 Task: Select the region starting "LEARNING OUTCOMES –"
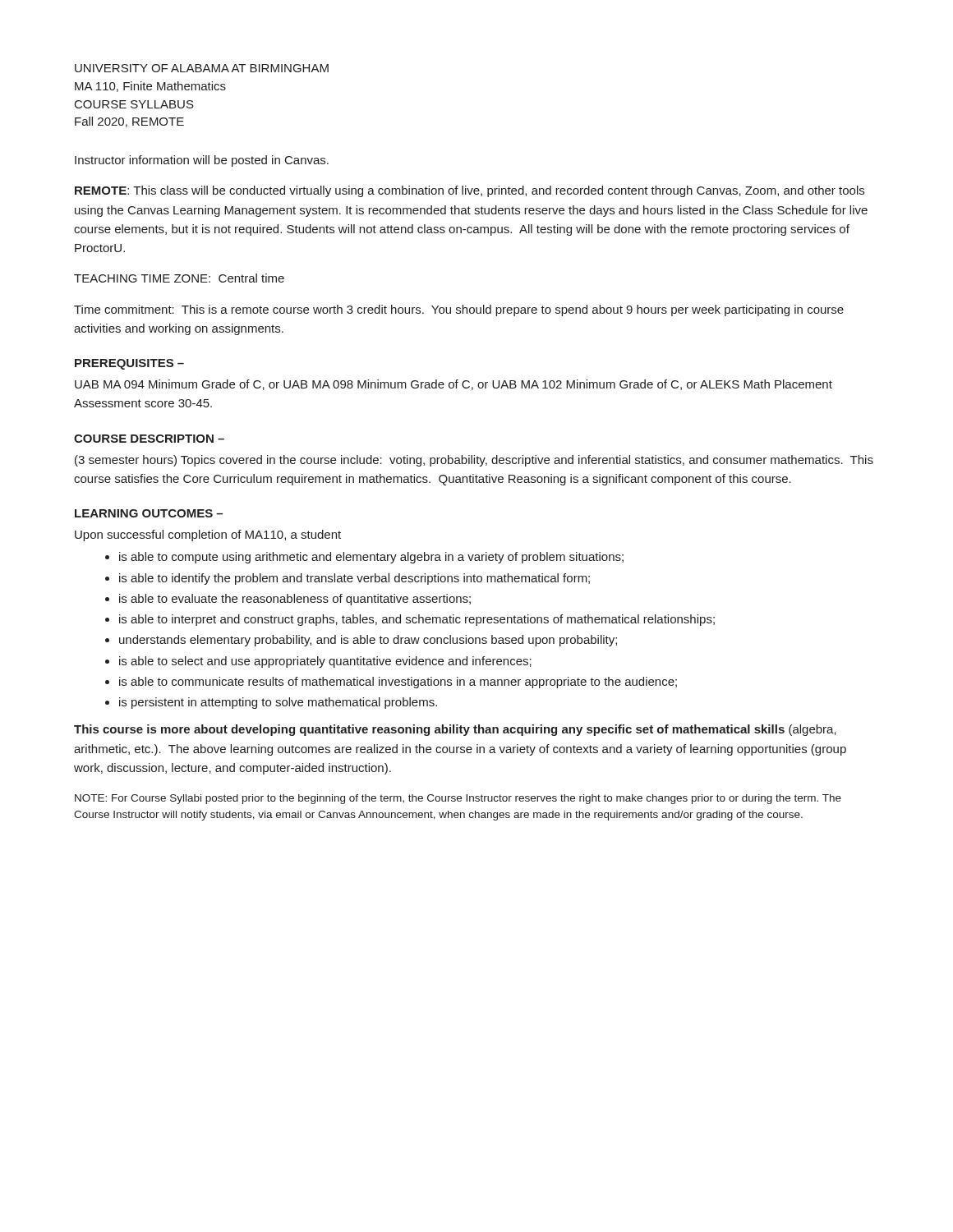click(x=149, y=513)
